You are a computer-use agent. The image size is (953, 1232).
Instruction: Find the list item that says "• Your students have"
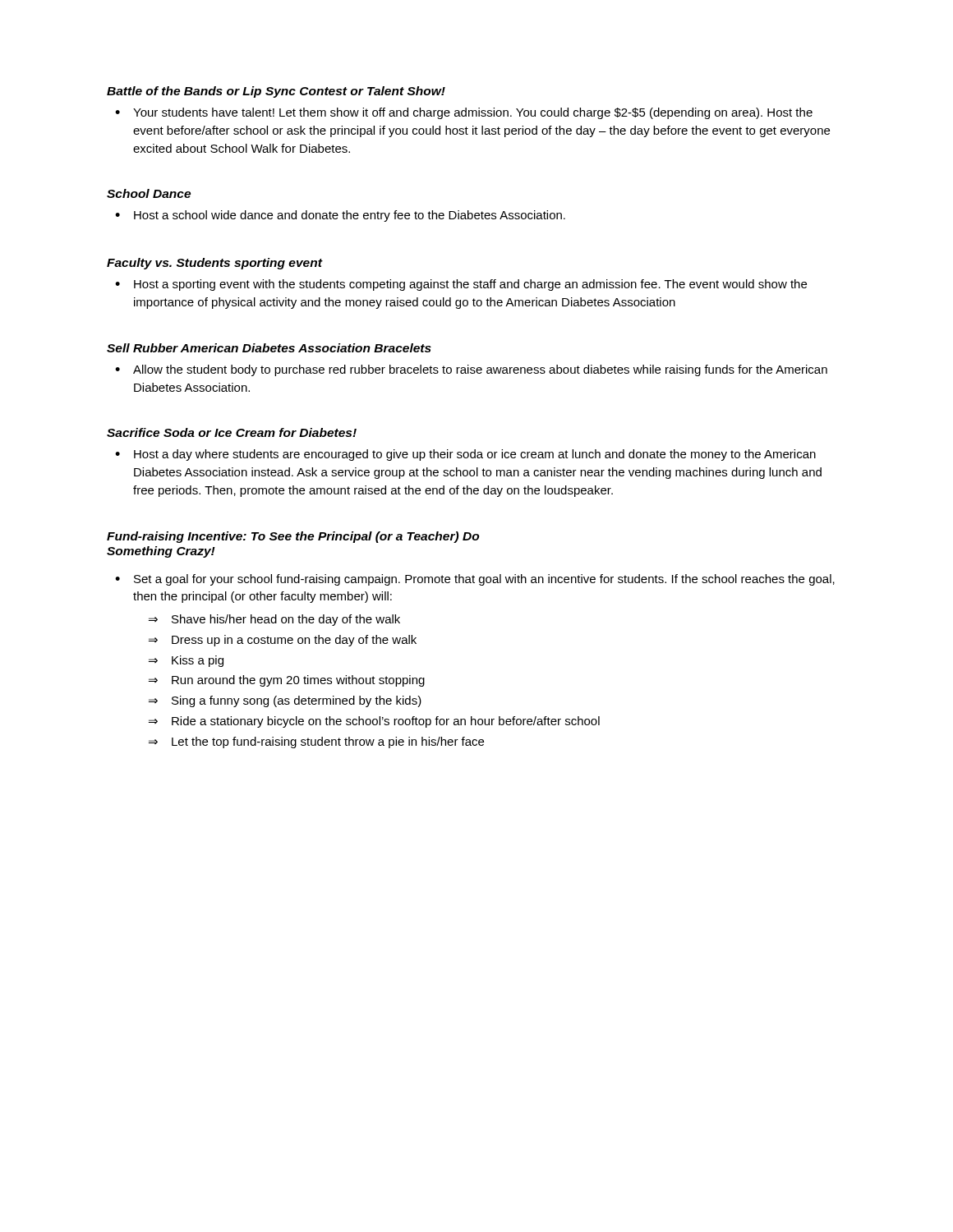pos(481,130)
